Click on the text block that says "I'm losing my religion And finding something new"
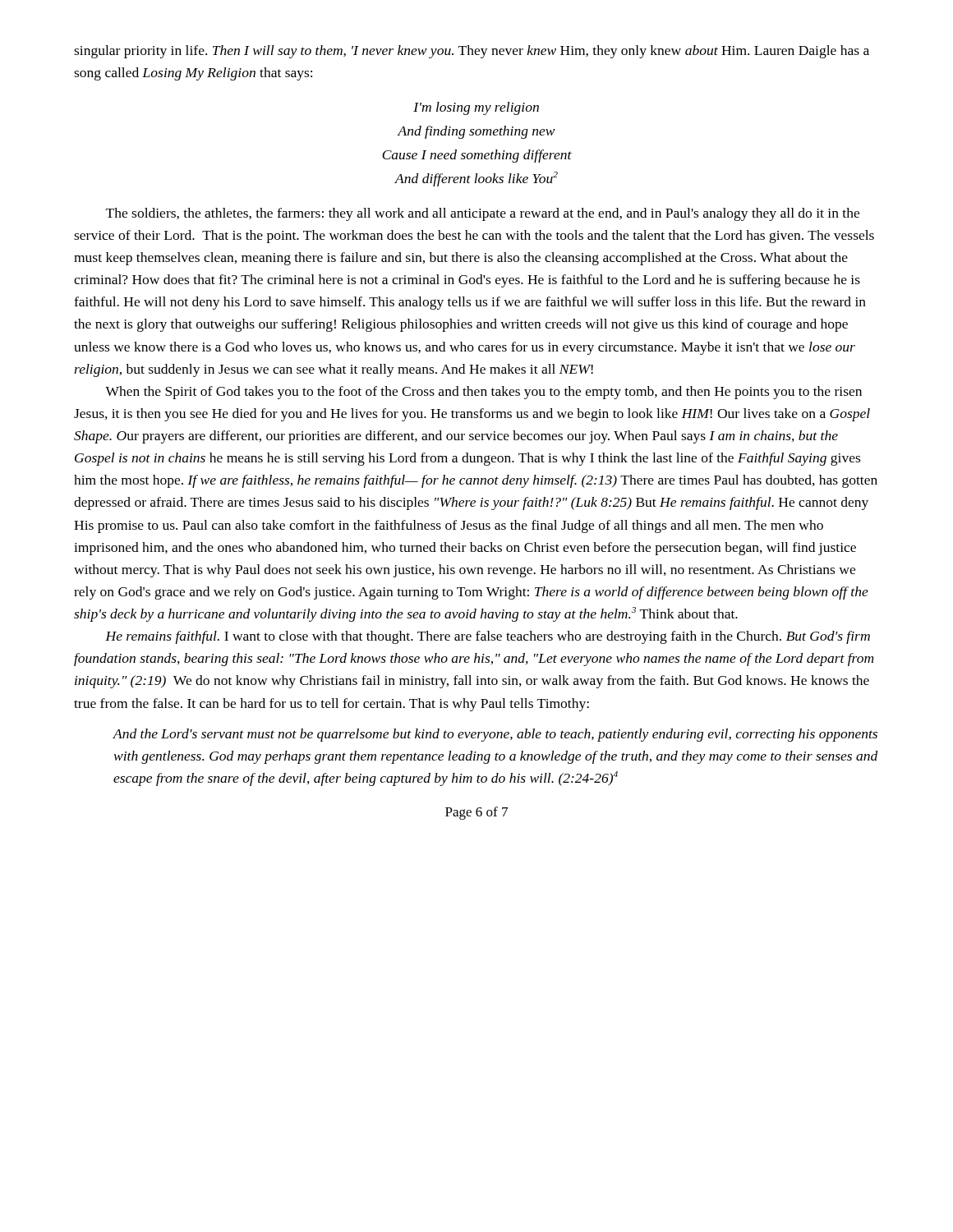 pyautogui.click(x=476, y=143)
